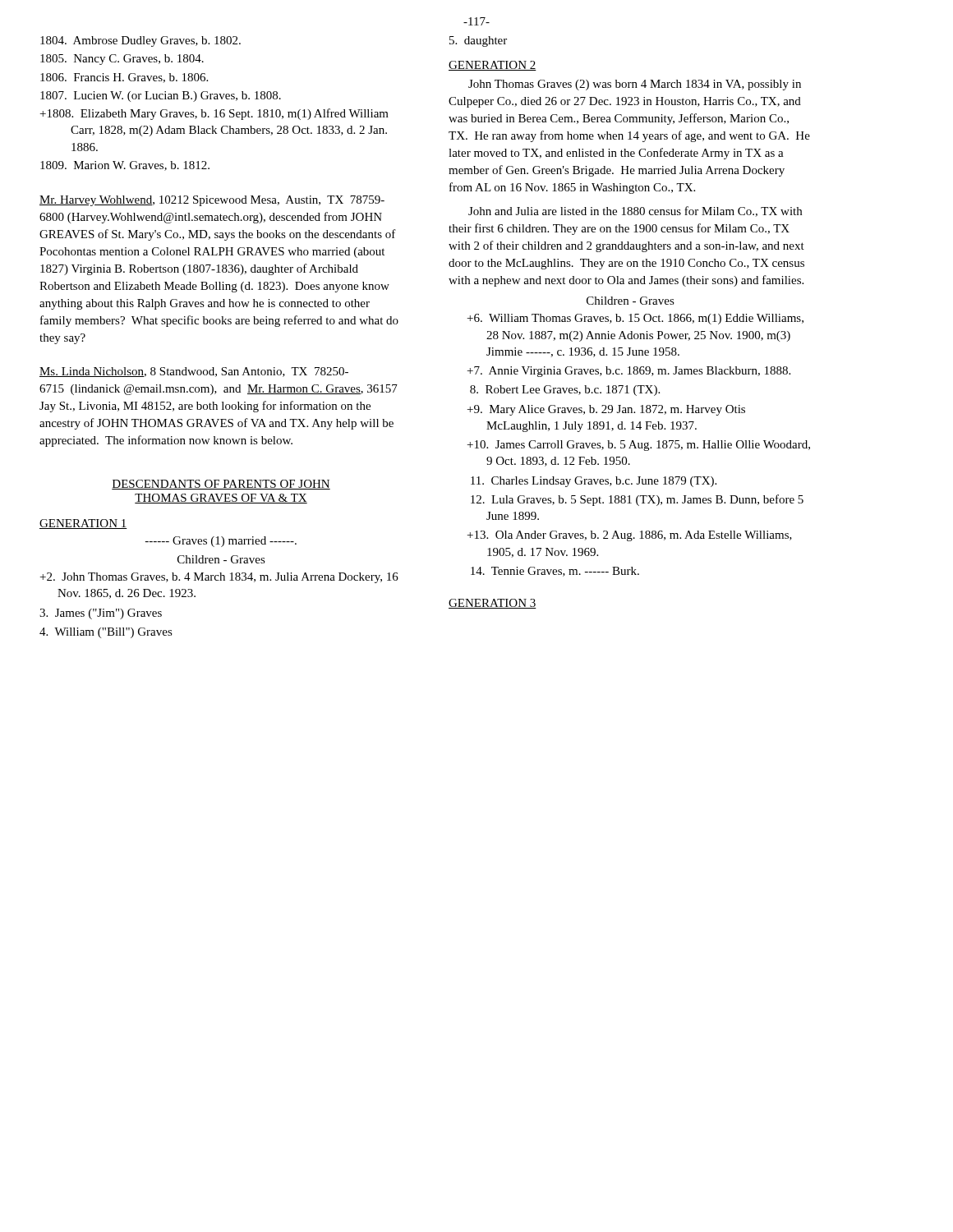
Task: Locate the text block with the text "John Thomas Graves (2) was"
Action: [629, 136]
